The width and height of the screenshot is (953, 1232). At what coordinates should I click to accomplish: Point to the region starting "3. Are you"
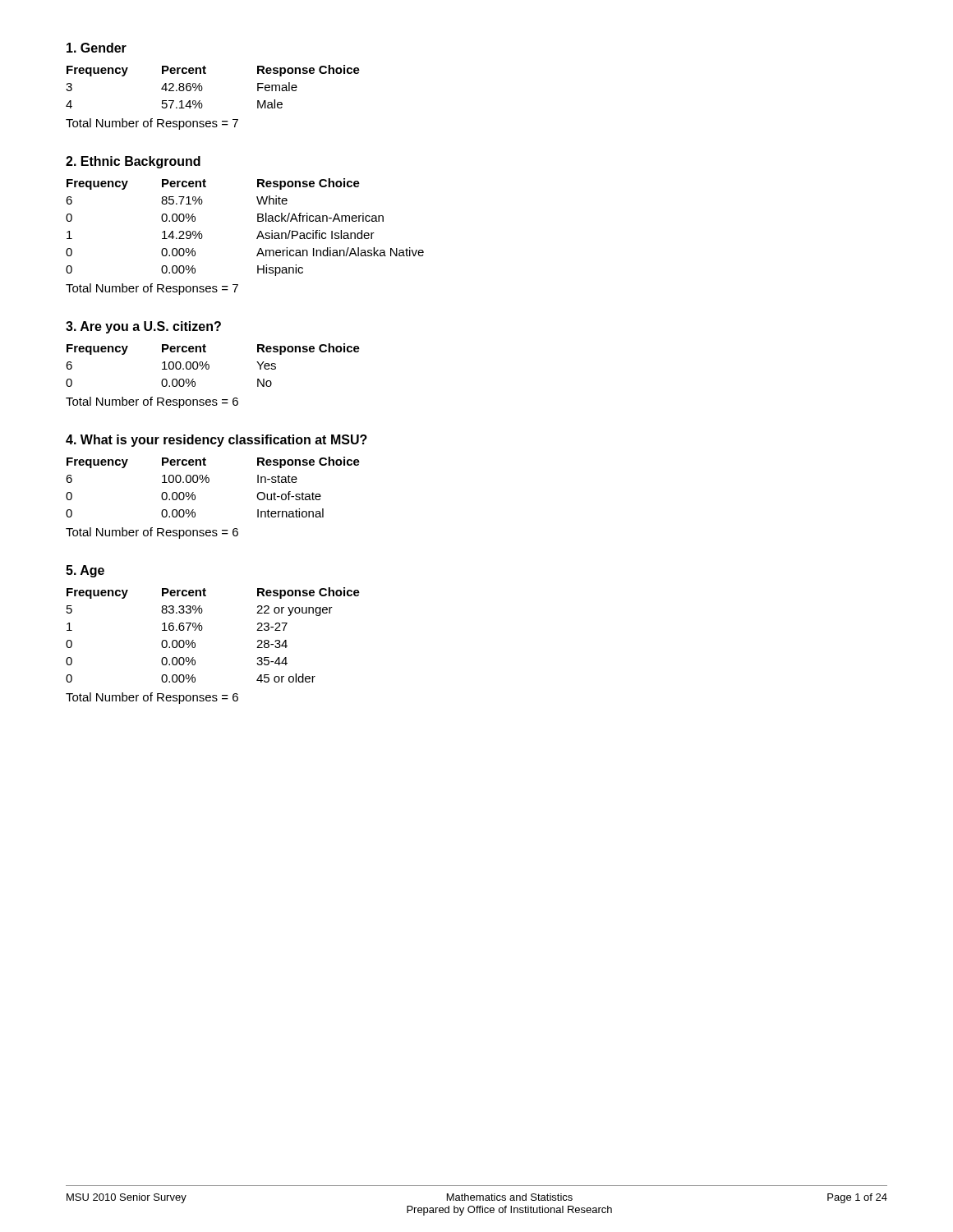[x=144, y=326]
